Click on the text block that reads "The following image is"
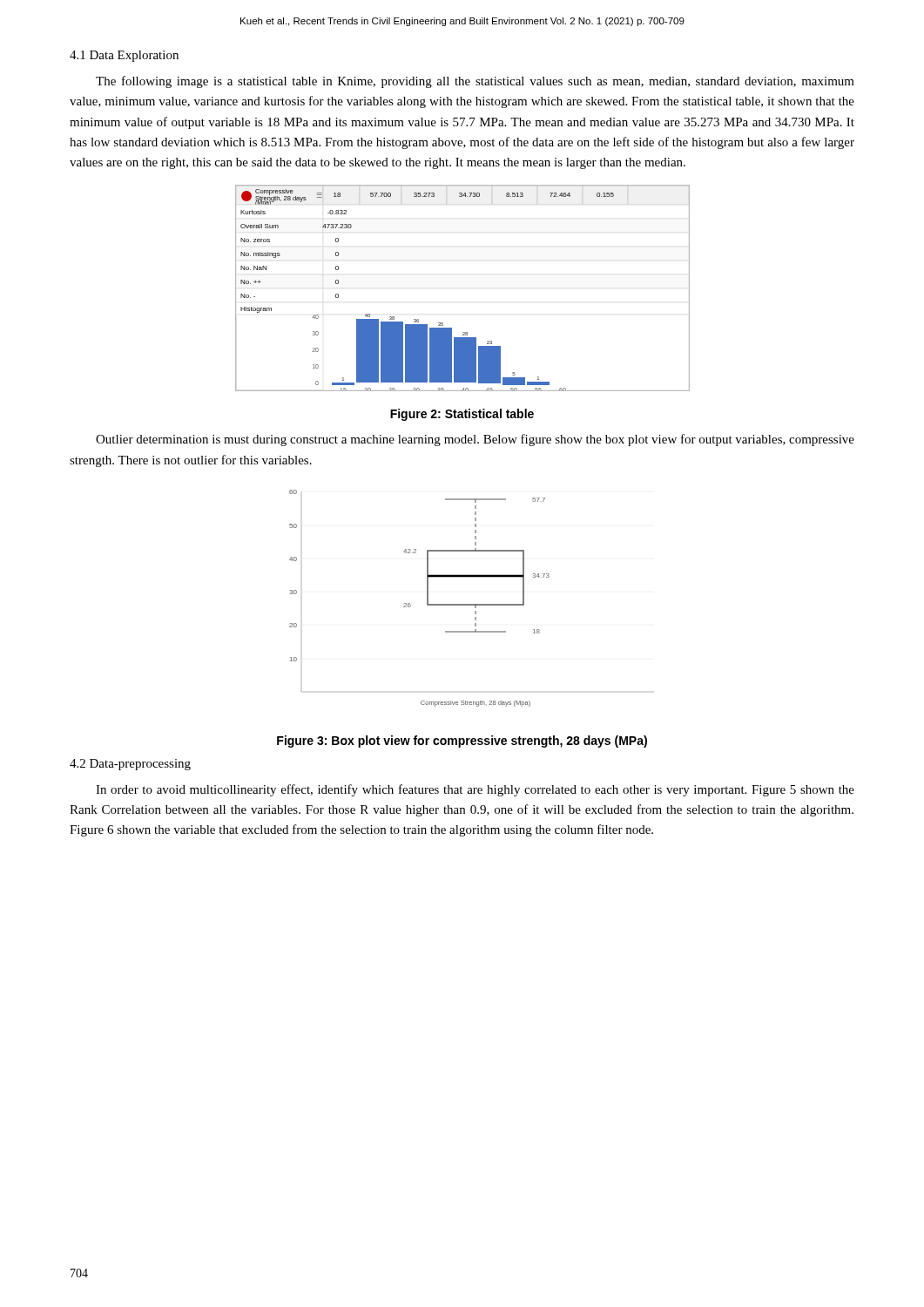This screenshot has height=1307, width=924. point(462,122)
